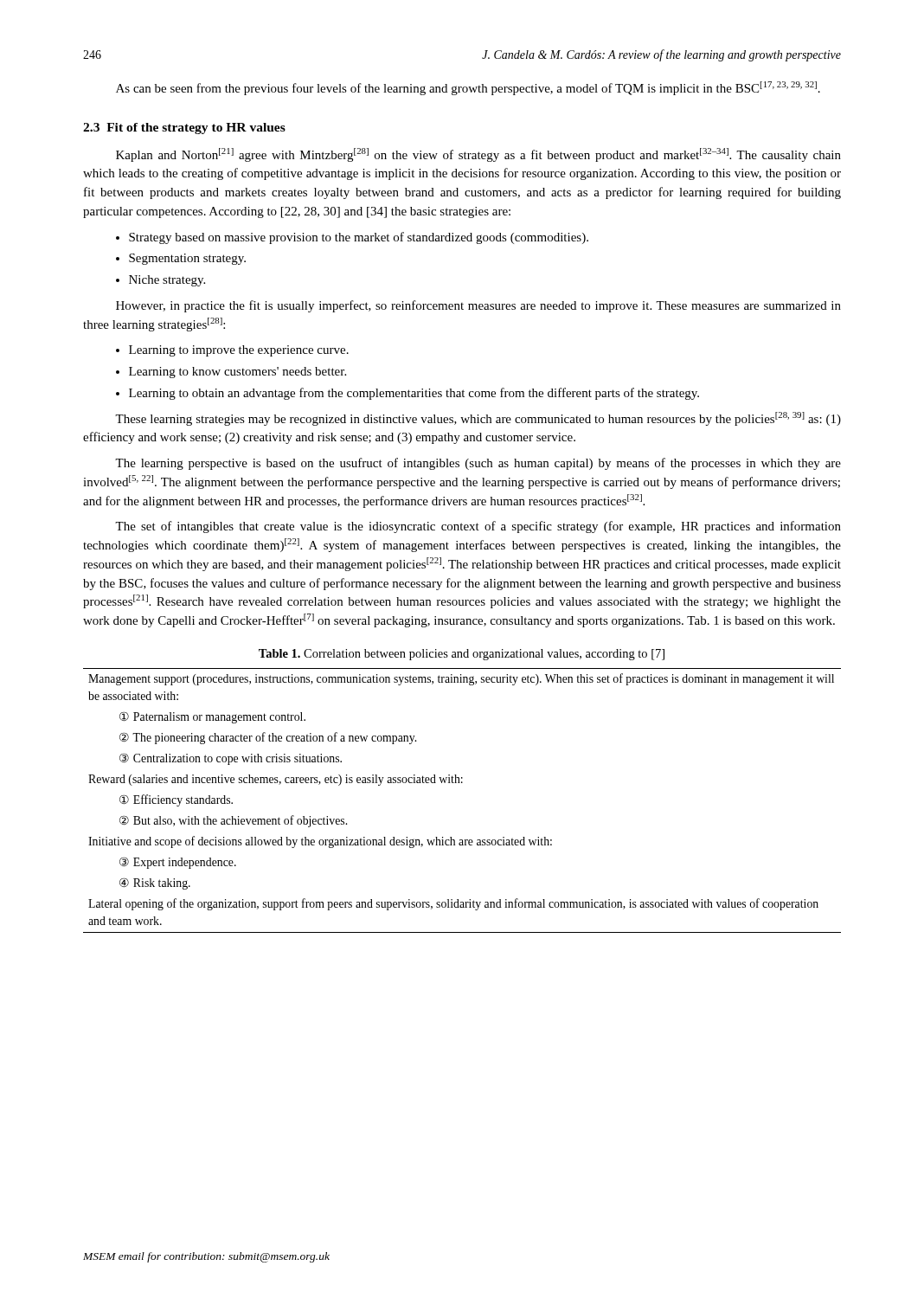Find the list item that says "Learning to obtain an advantage from the complementarities"
The image size is (924, 1298).
414,393
